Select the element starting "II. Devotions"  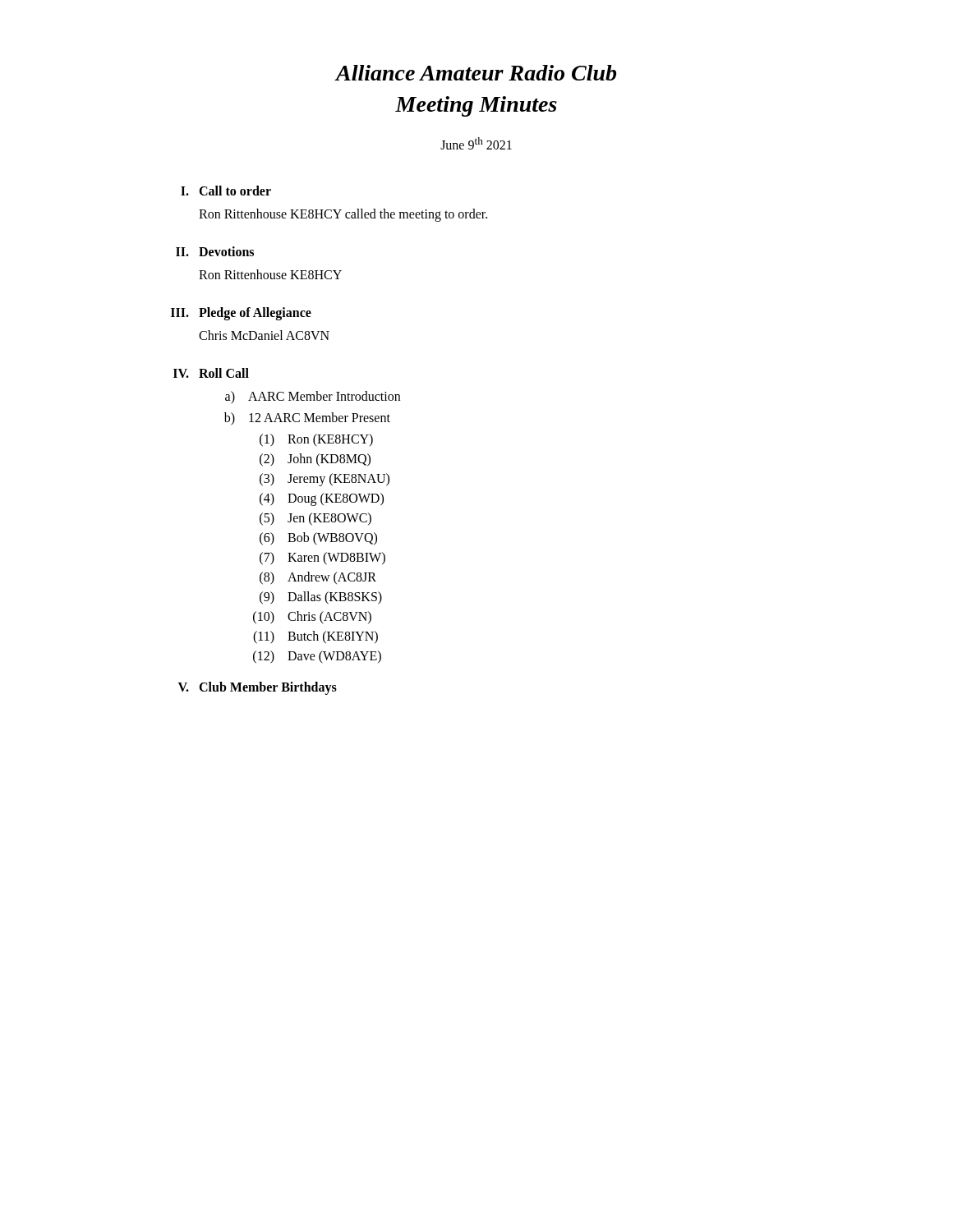(x=197, y=252)
